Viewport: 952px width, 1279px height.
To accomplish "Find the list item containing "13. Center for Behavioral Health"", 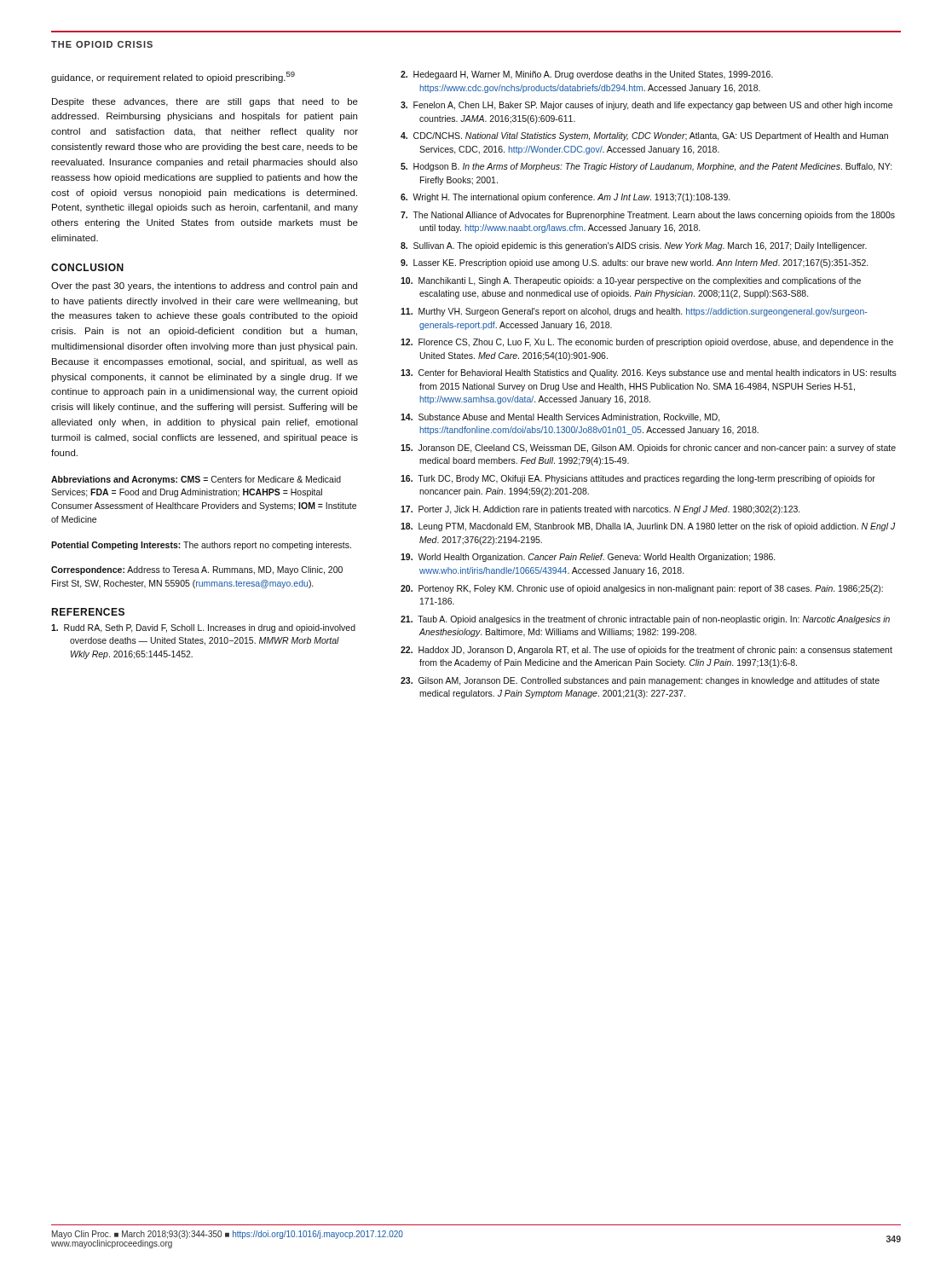I will (x=649, y=386).
